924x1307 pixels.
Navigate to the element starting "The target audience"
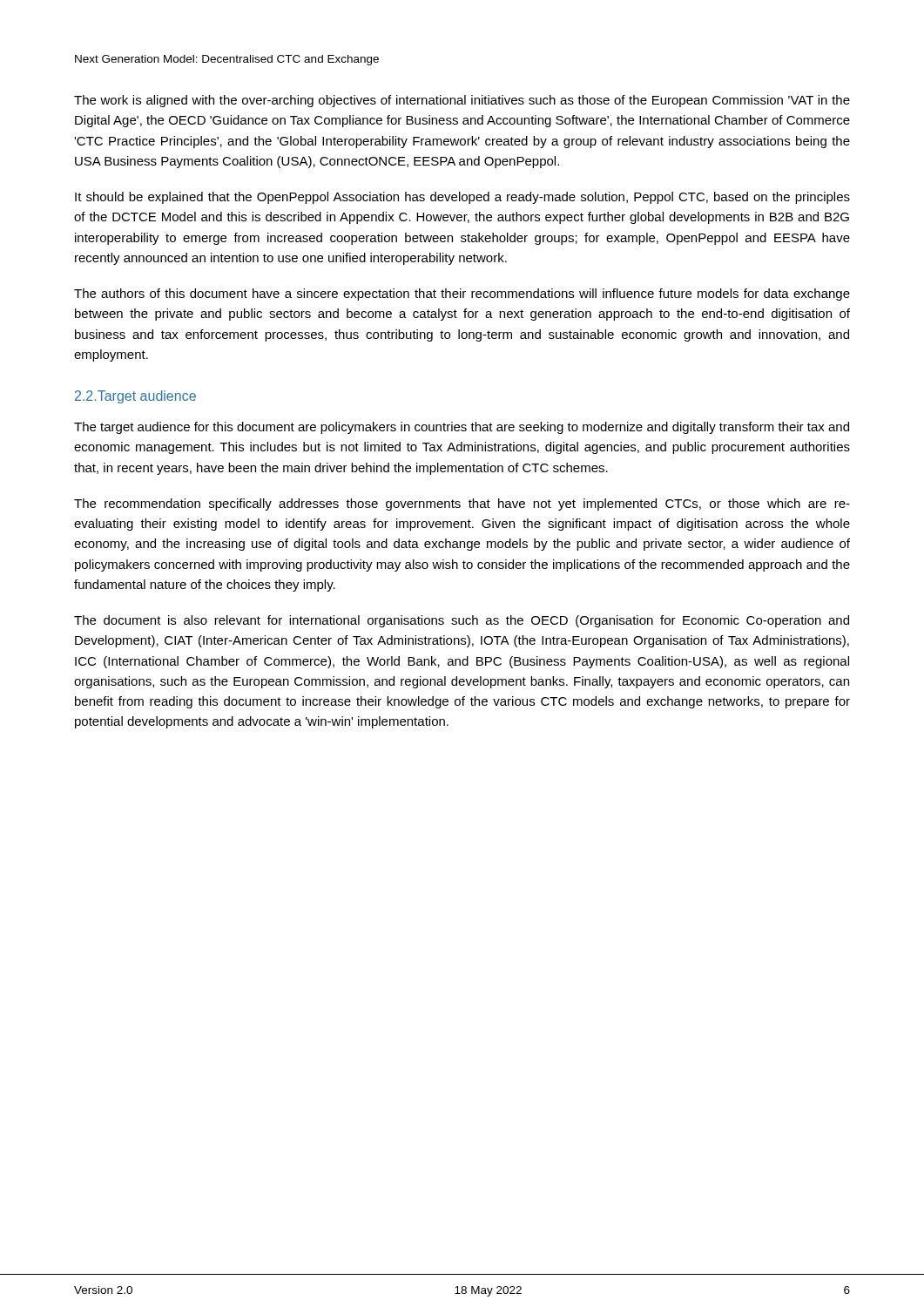pos(462,447)
